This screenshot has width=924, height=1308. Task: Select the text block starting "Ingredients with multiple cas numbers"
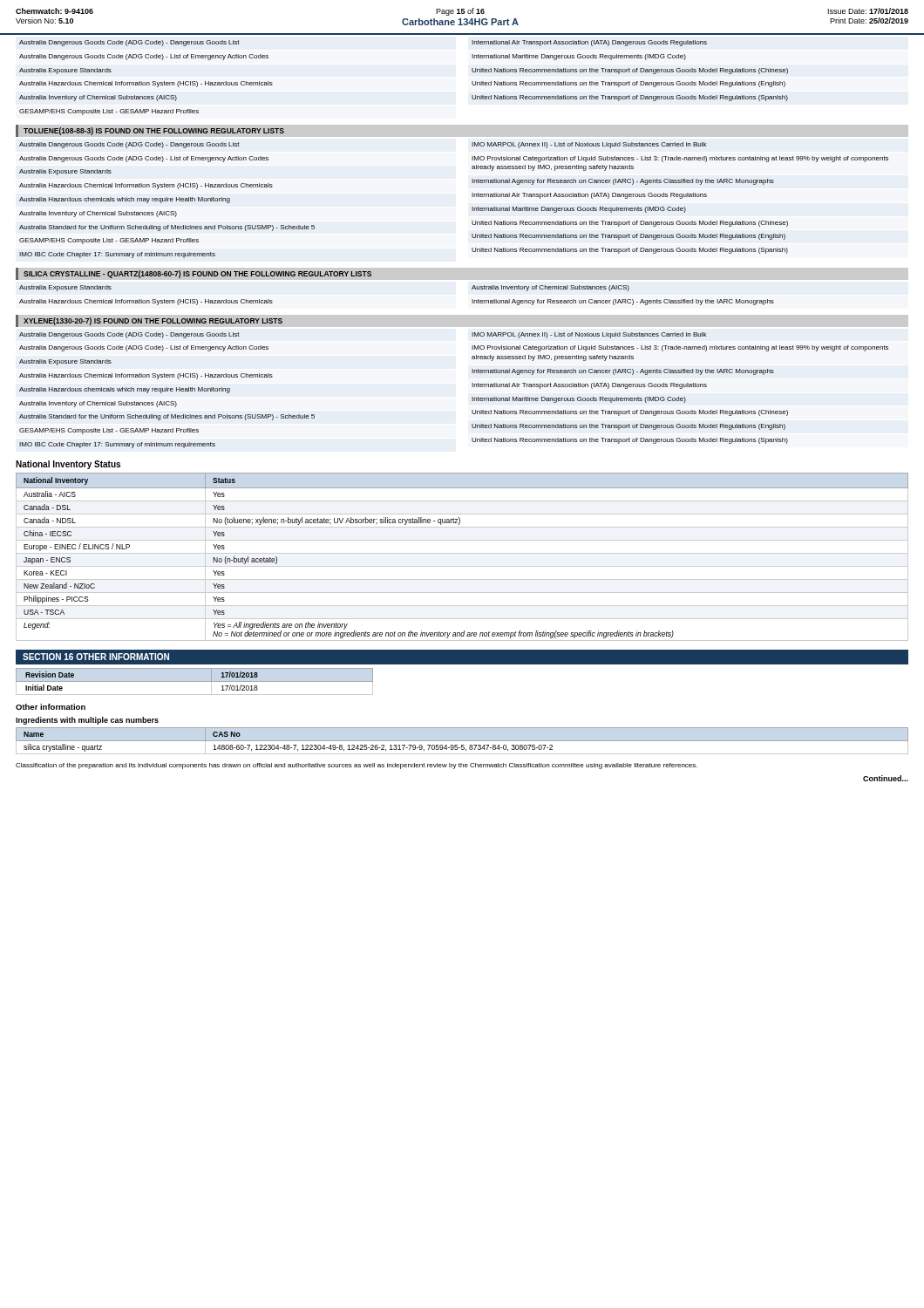87,720
